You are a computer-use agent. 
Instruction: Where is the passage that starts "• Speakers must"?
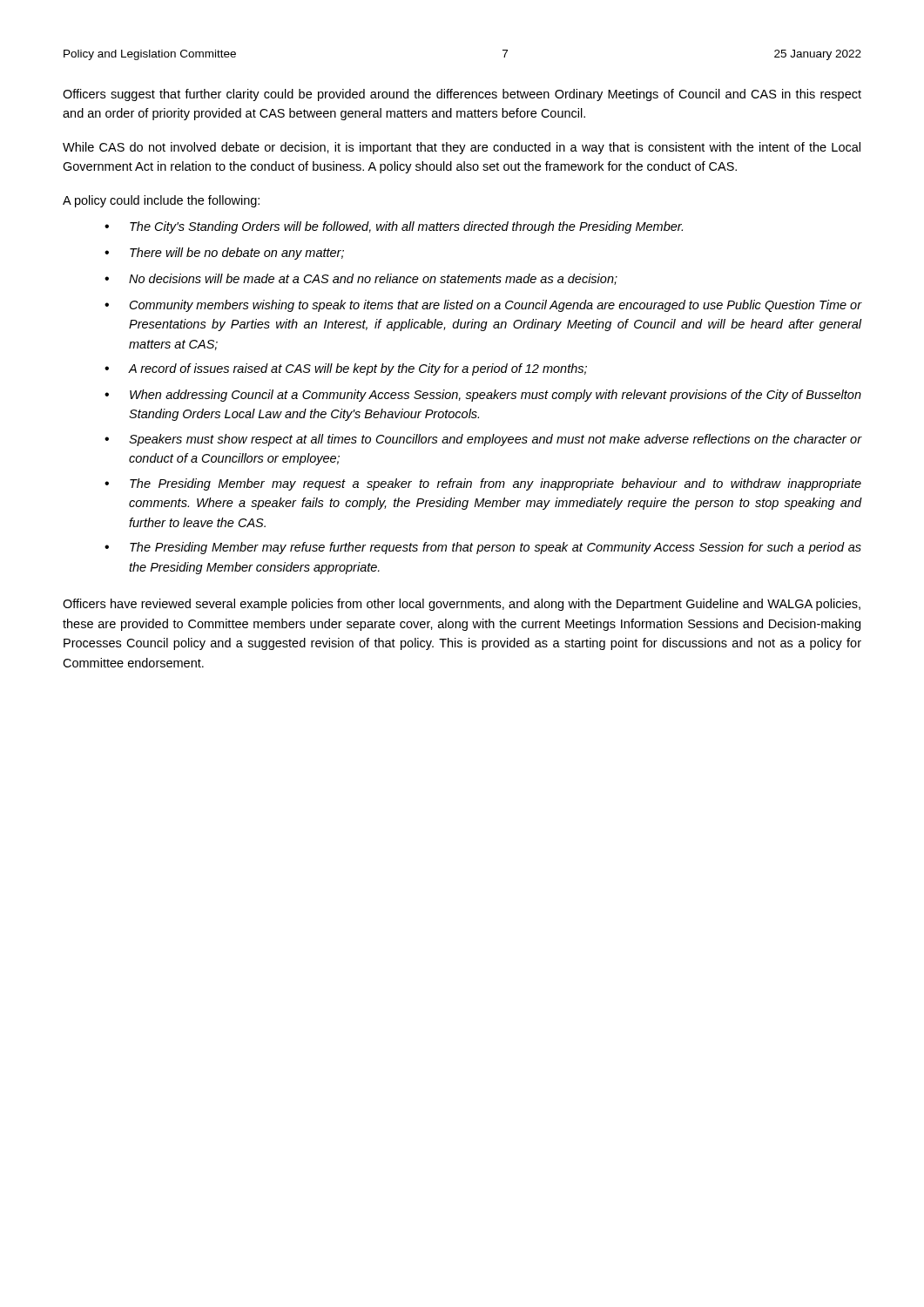(483, 449)
